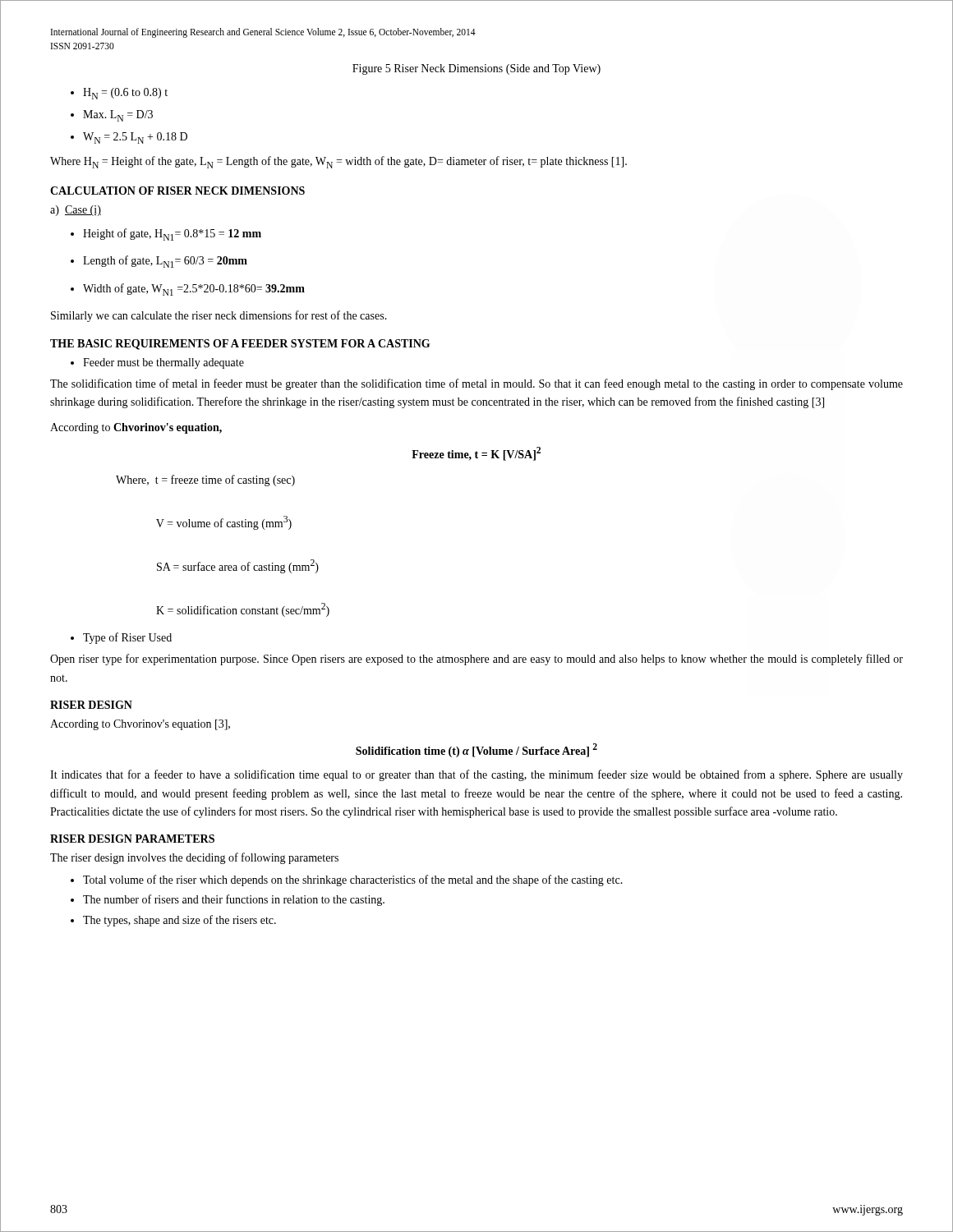
Task: Locate the list item that reads "Height of gate, HN1= 0.8*15"
Action: [x=172, y=235]
